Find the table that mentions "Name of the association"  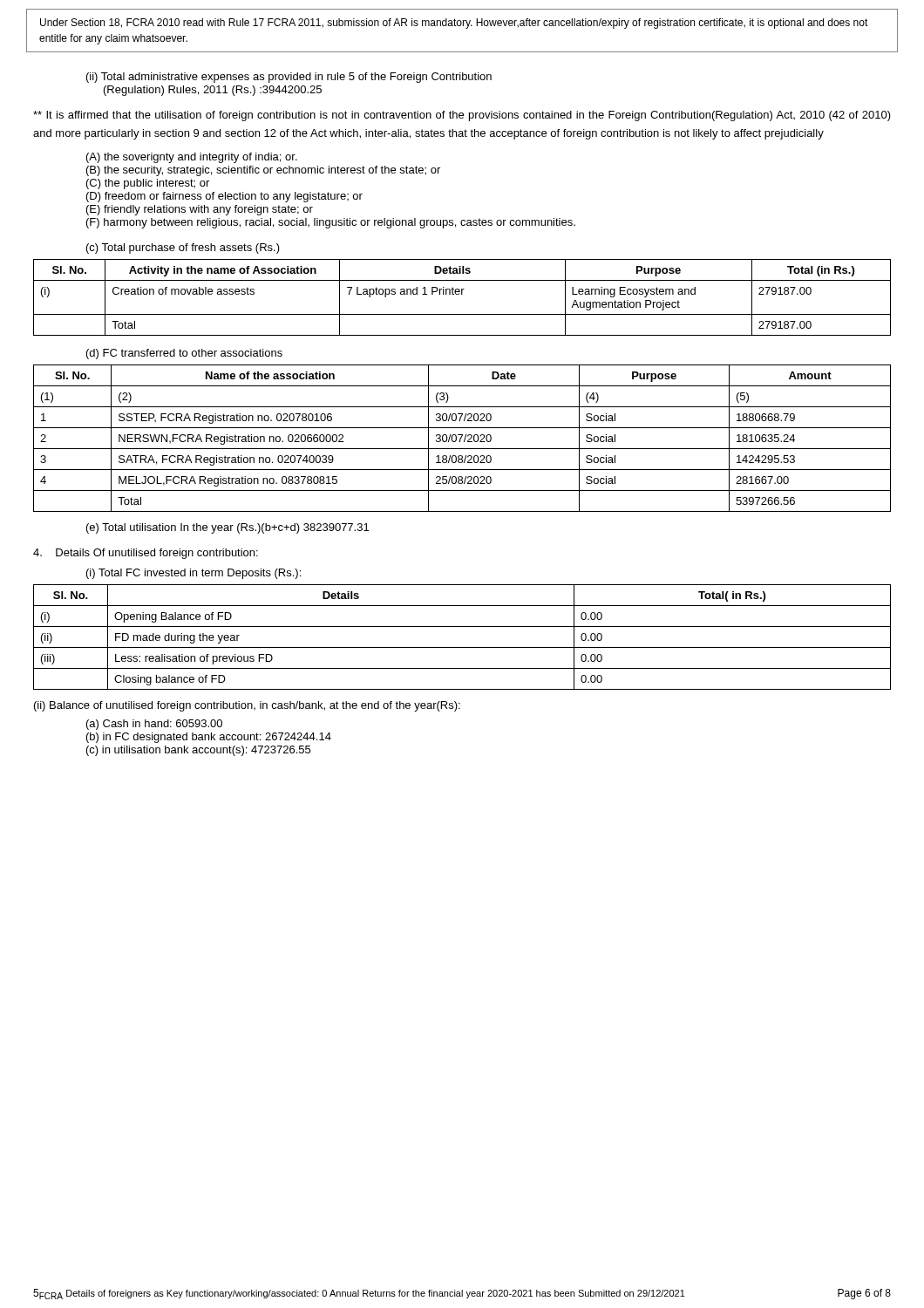pos(462,438)
